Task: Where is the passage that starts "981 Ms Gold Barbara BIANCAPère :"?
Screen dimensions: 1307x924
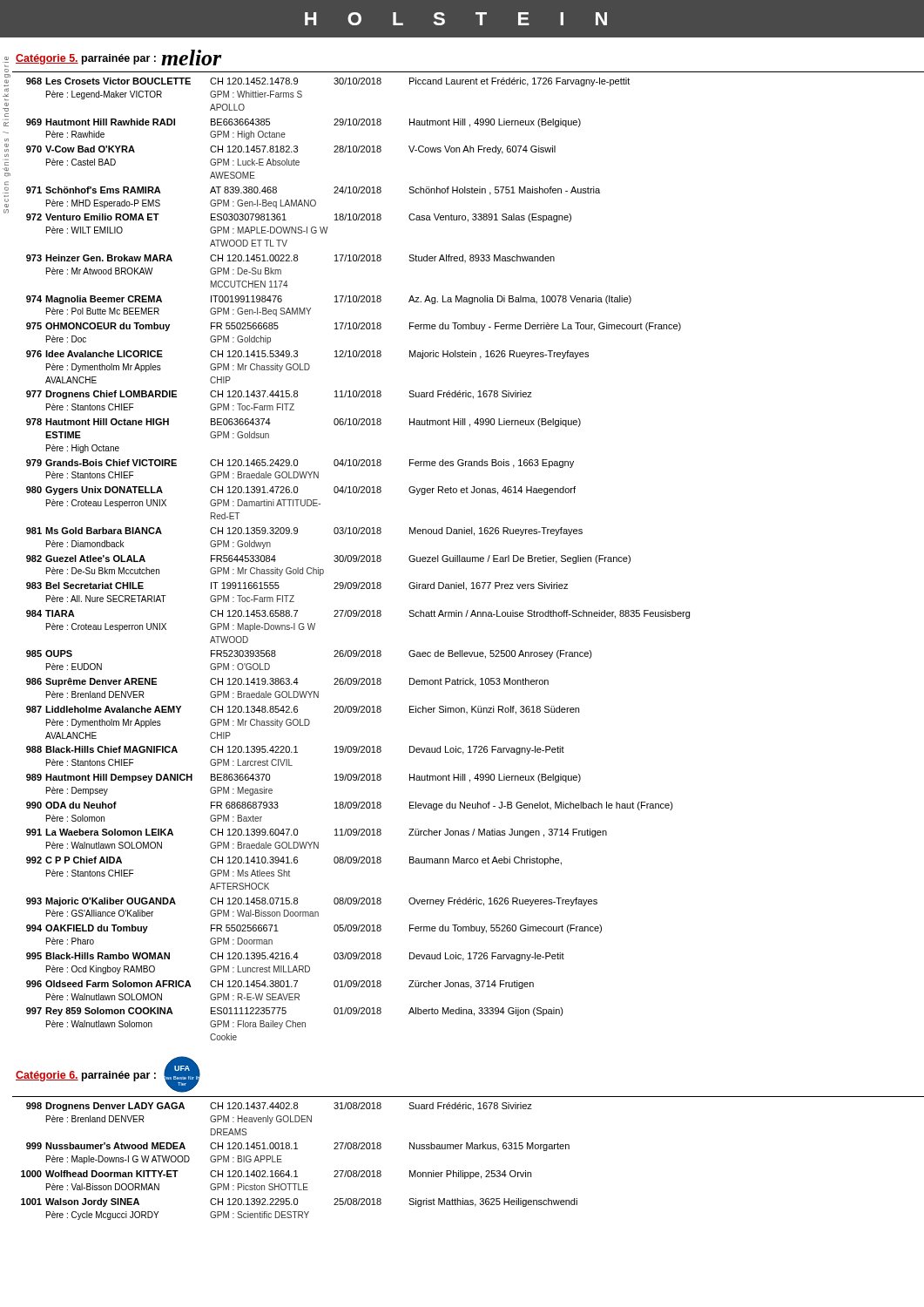Action: (469, 537)
